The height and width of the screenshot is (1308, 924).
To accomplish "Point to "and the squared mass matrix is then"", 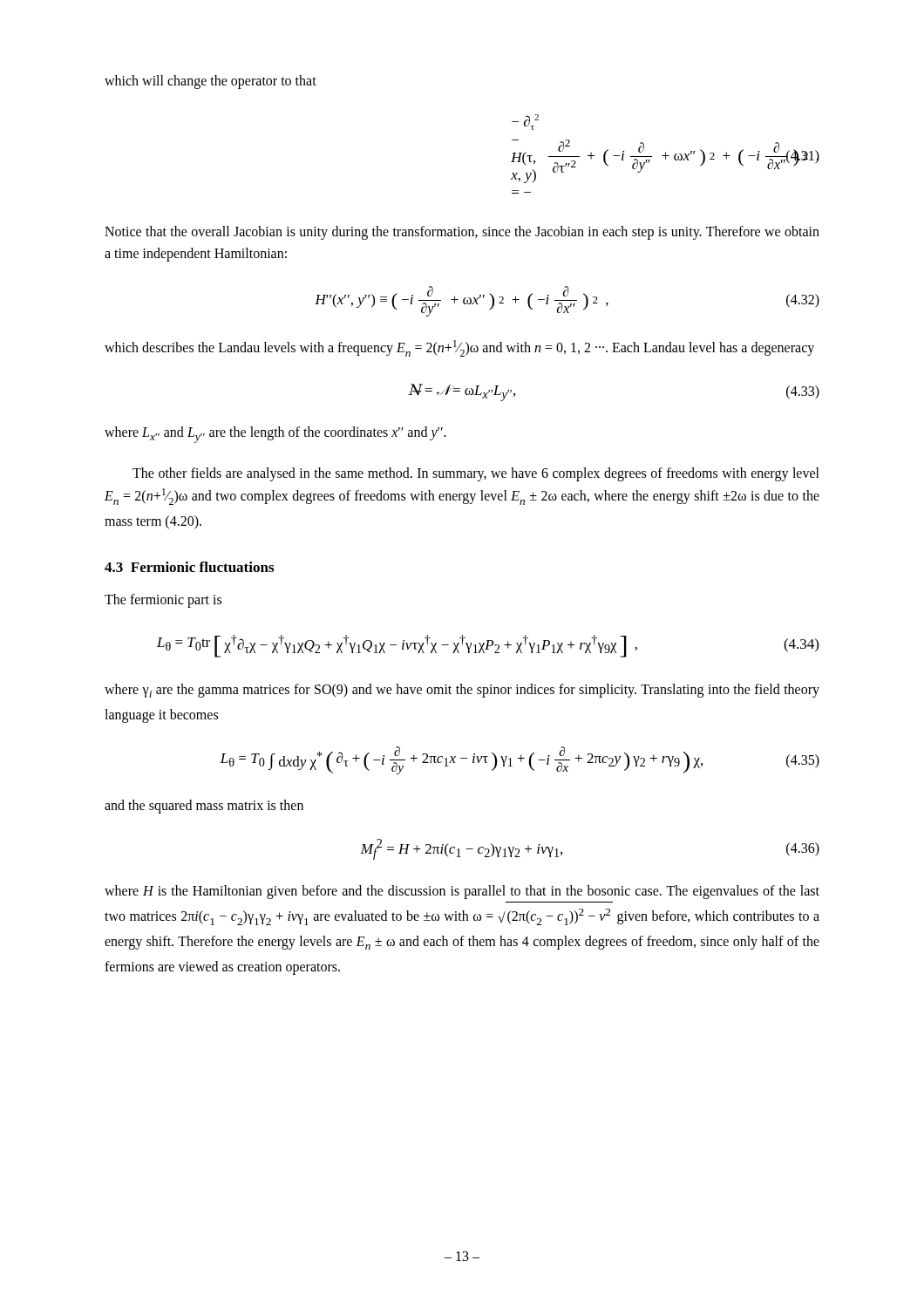I will click(x=204, y=806).
